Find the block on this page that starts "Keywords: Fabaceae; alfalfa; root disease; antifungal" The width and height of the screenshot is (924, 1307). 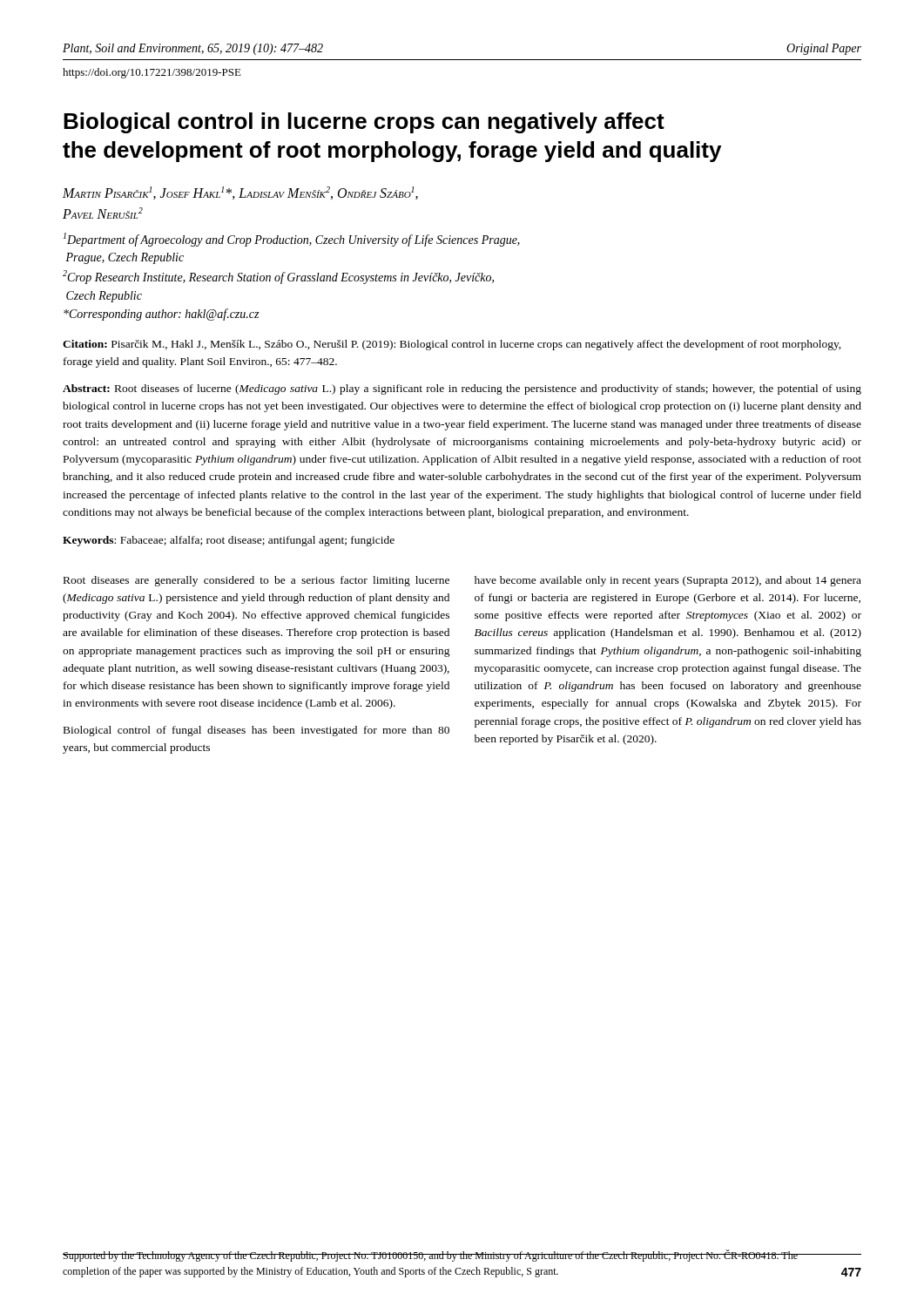[229, 540]
